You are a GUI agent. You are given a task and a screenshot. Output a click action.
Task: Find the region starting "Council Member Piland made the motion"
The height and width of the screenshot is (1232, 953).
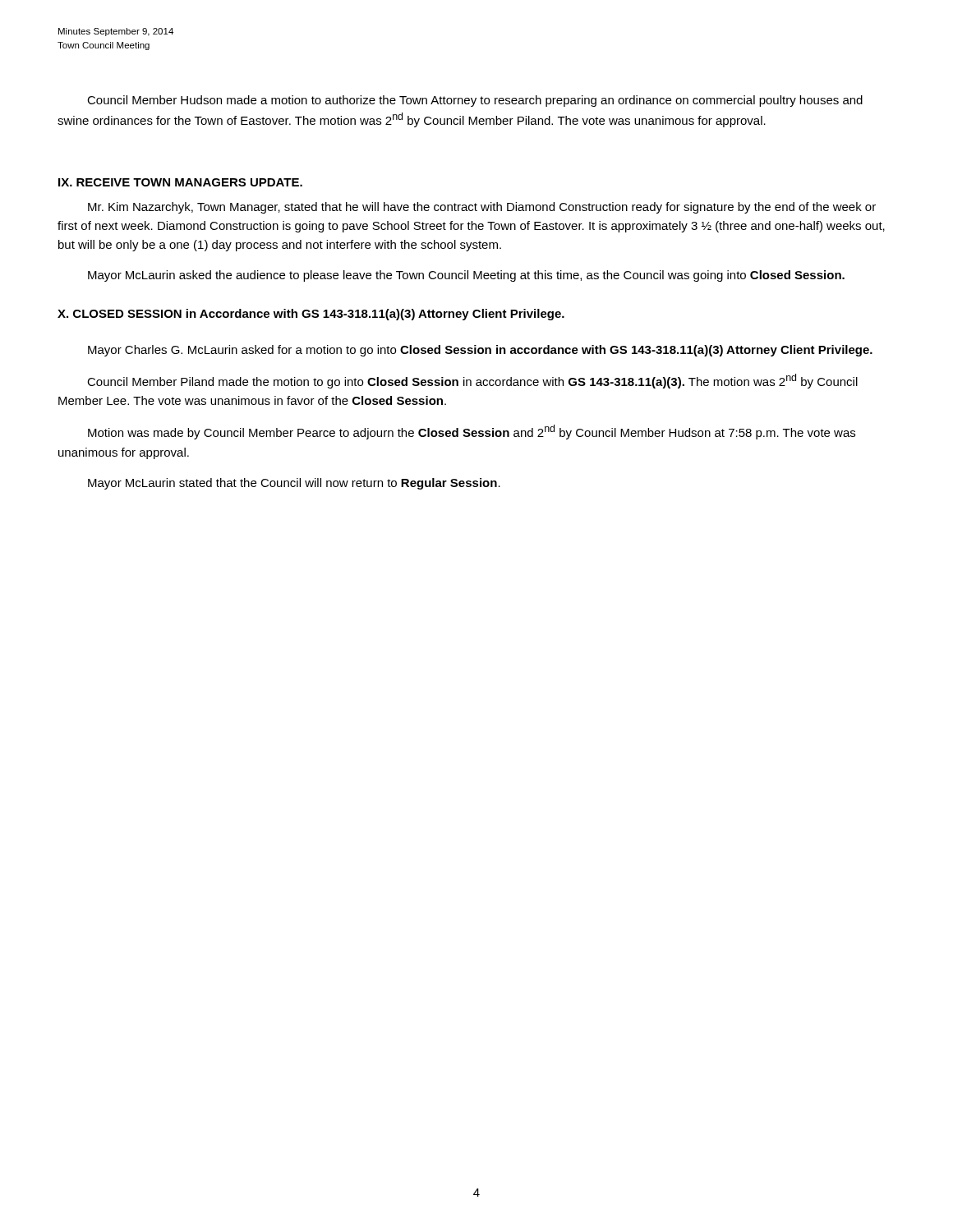coord(458,390)
